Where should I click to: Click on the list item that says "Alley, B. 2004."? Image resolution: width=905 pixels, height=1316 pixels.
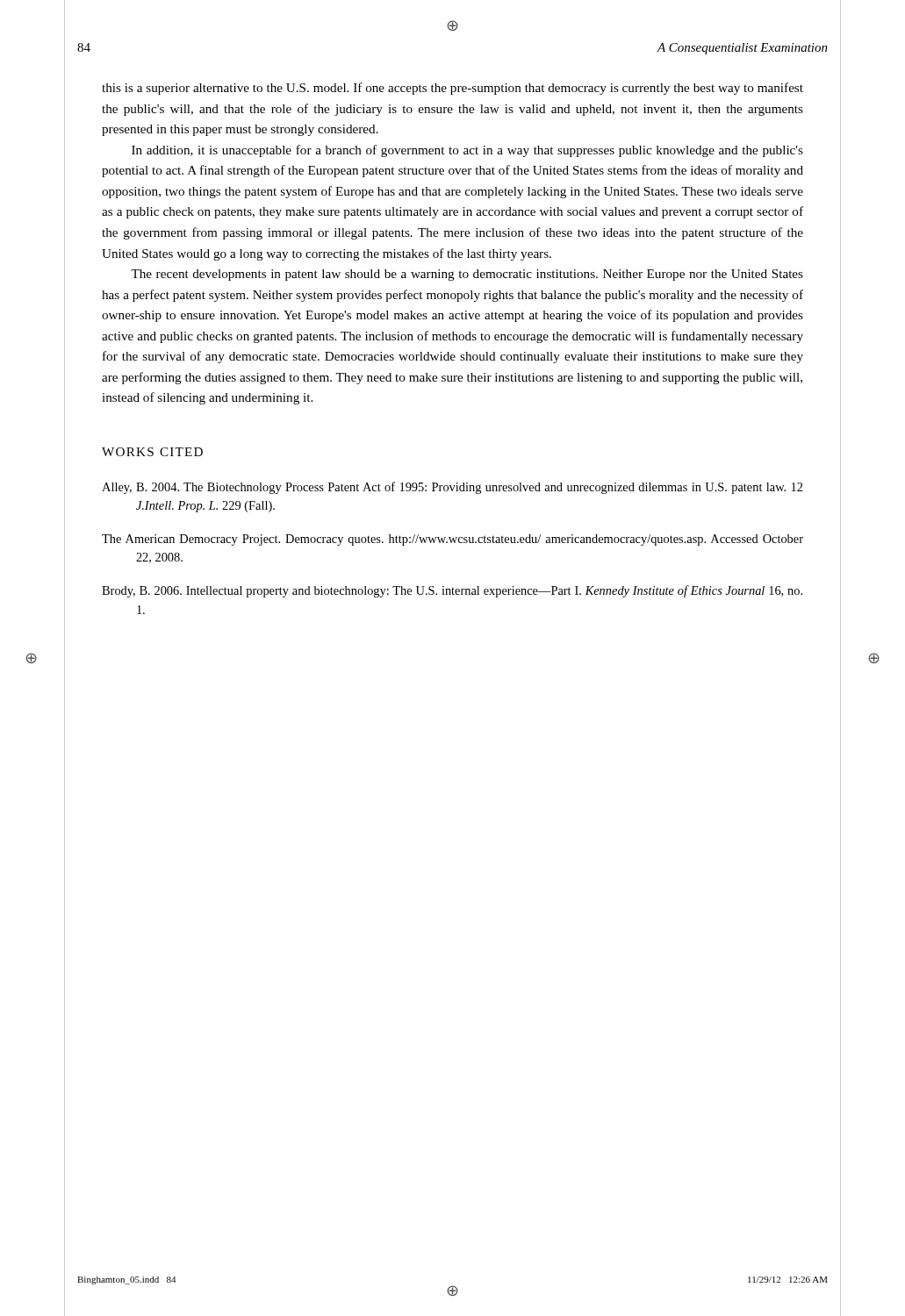[x=452, y=496]
